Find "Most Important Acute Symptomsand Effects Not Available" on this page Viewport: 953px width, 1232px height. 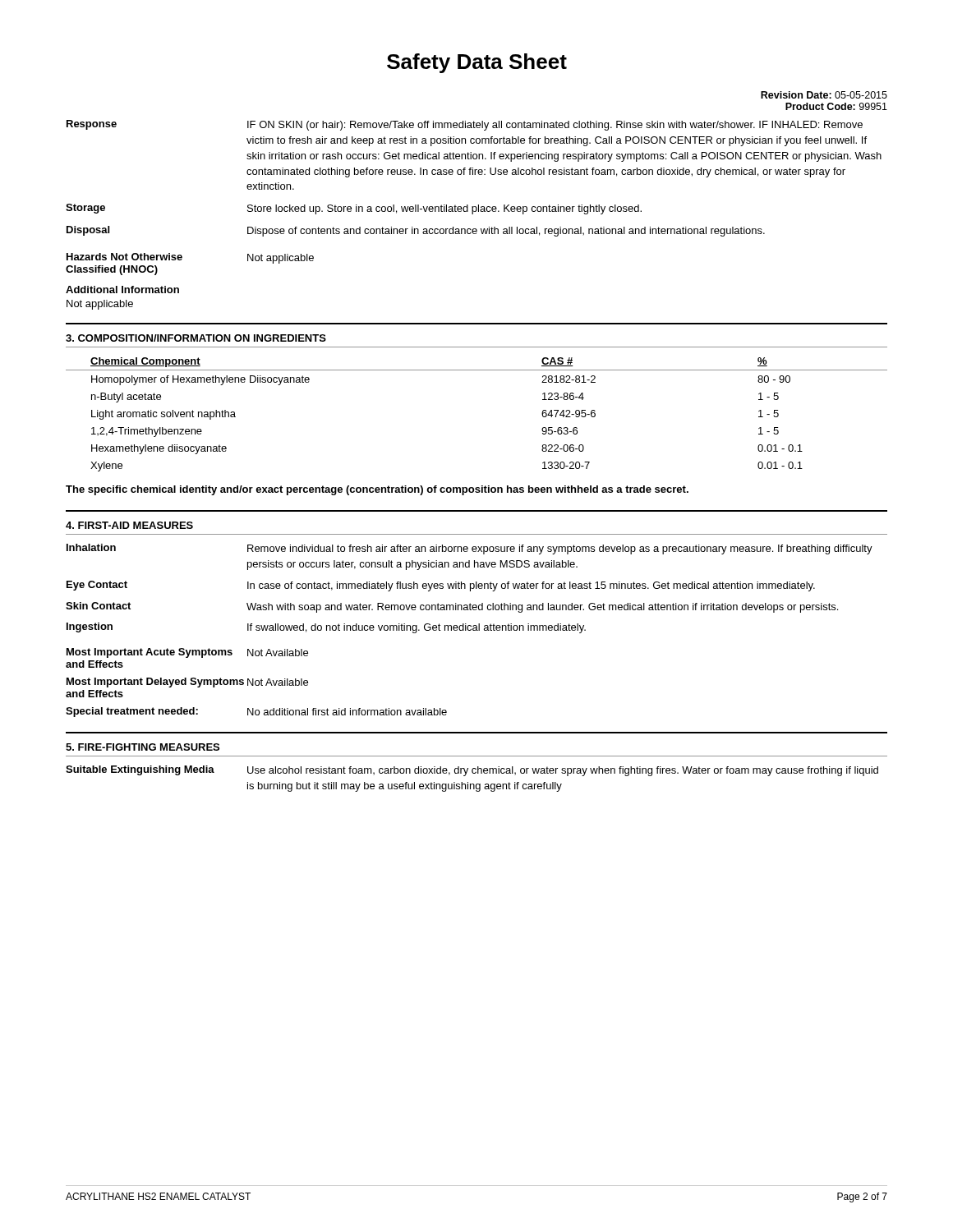(187, 653)
